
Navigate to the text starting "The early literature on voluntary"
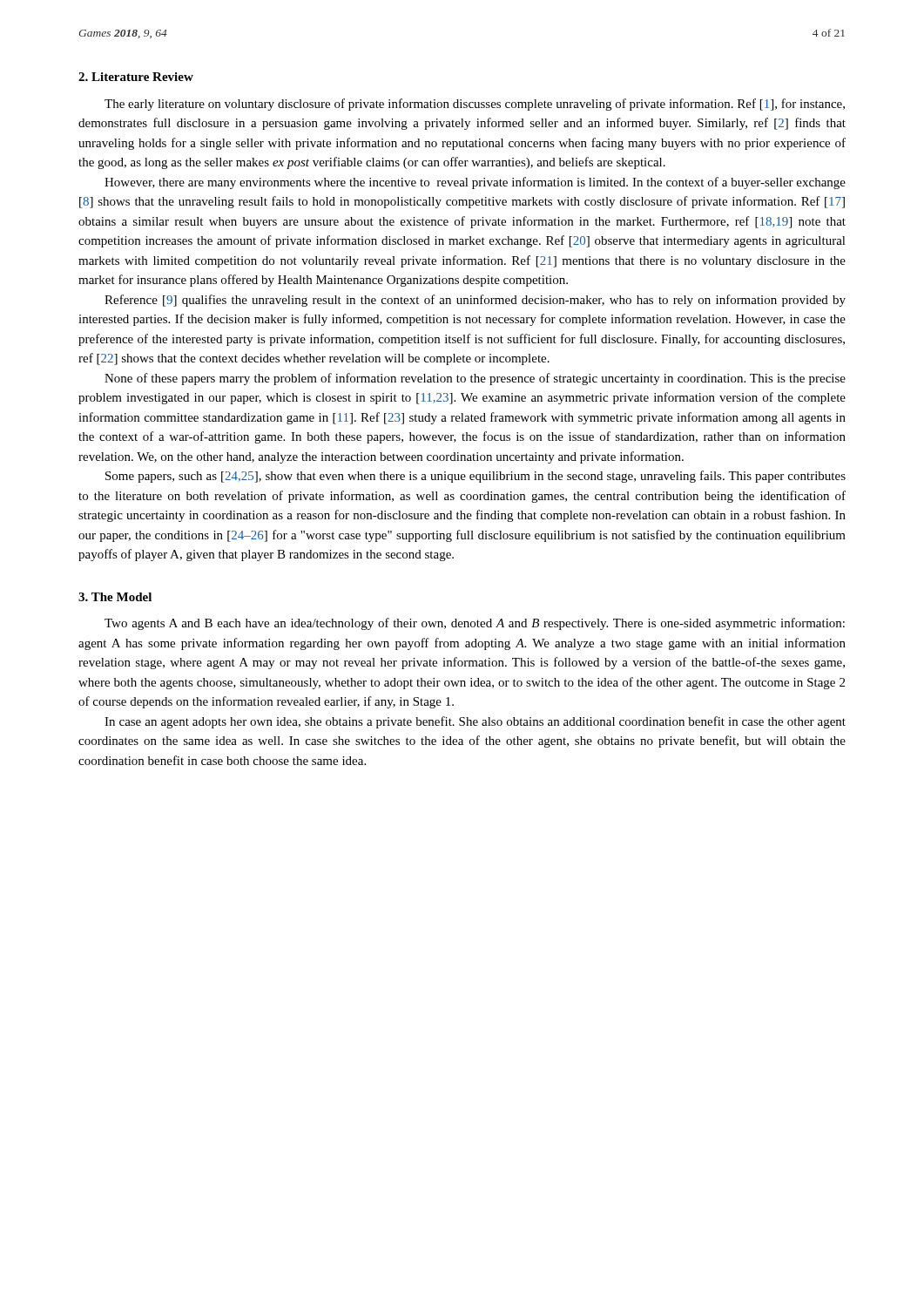pos(462,133)
